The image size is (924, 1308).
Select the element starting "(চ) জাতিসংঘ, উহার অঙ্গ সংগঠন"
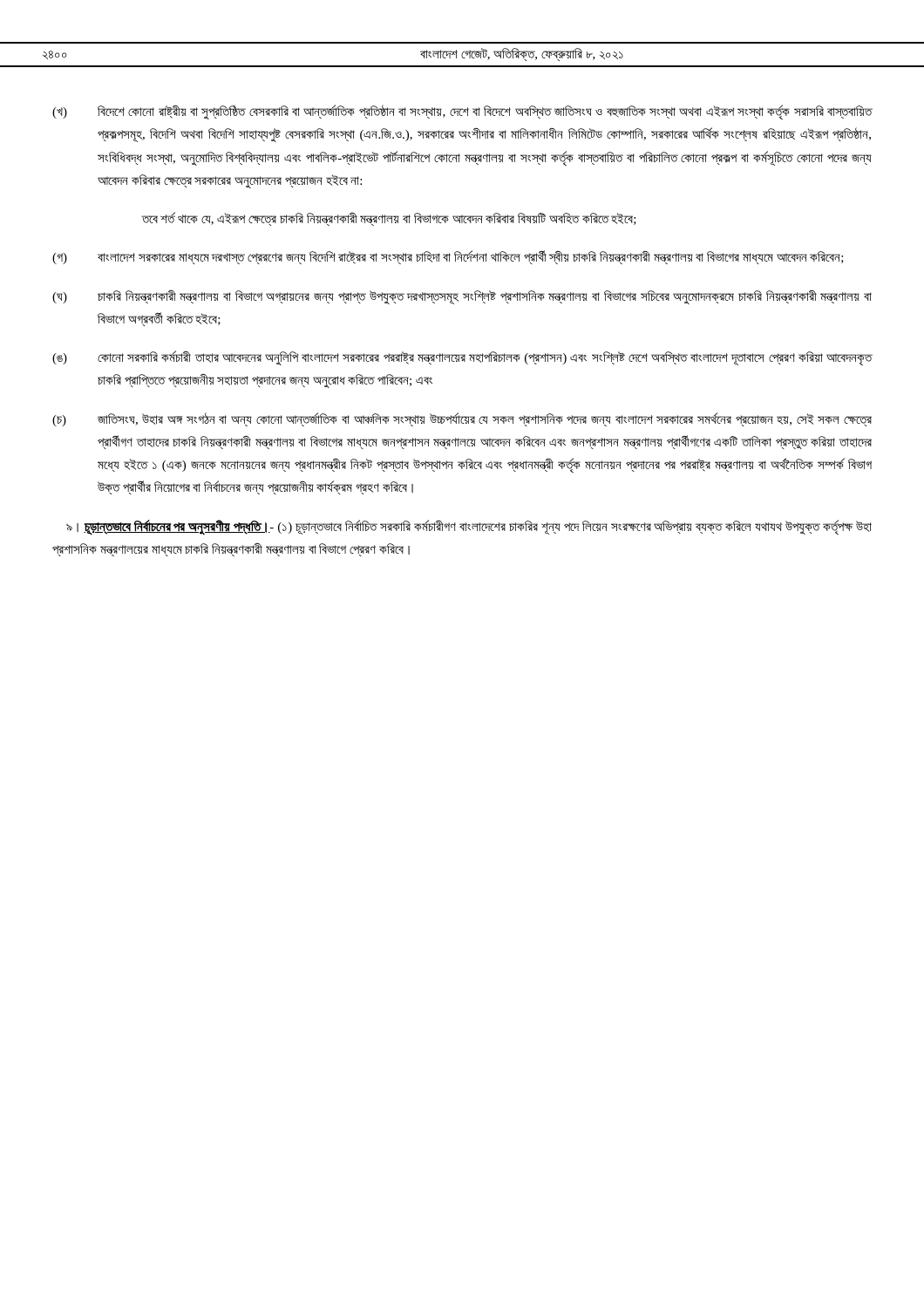coord(462,453)
